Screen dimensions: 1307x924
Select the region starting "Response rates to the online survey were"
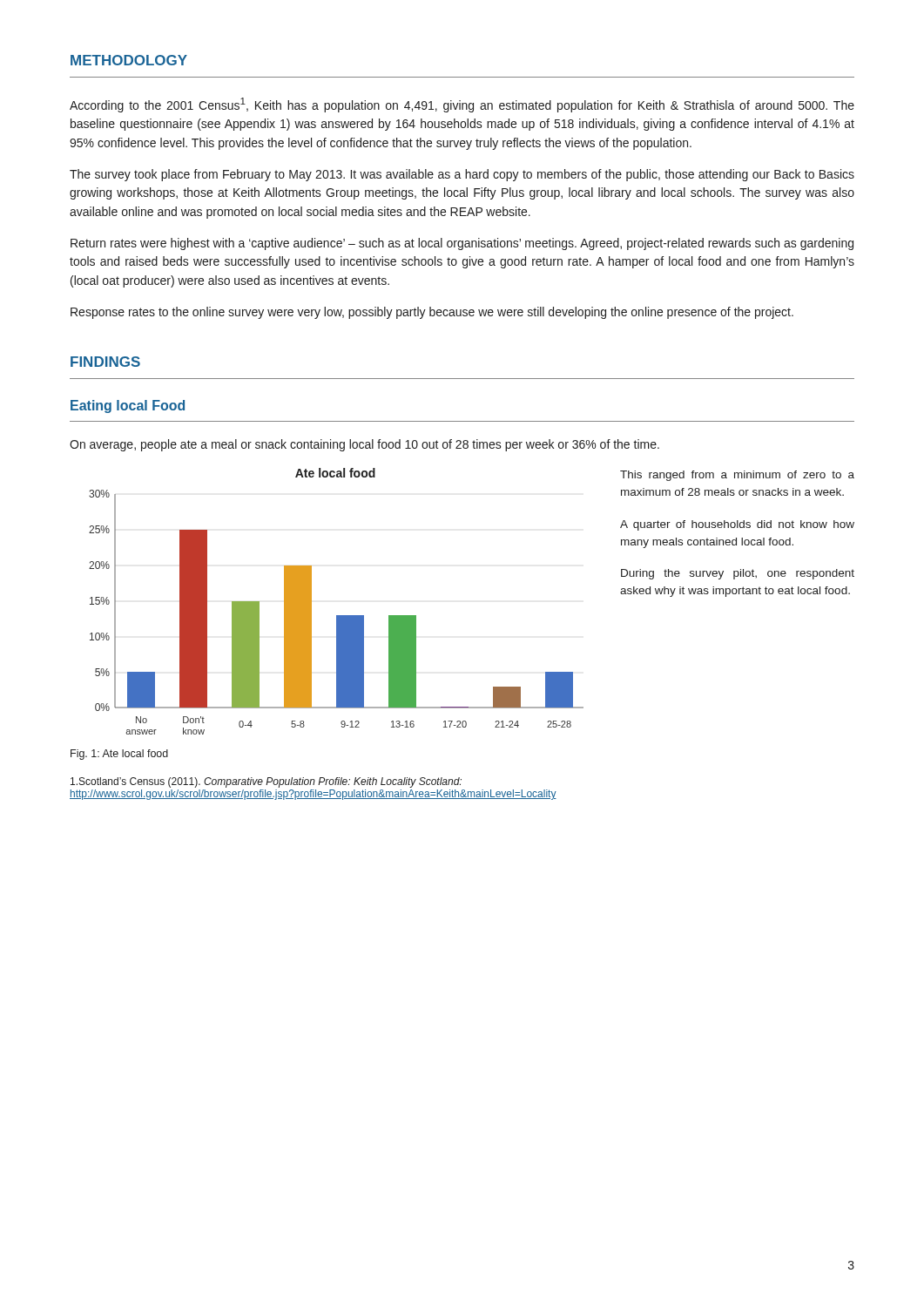pyautogui.click(x=432, y=312)
